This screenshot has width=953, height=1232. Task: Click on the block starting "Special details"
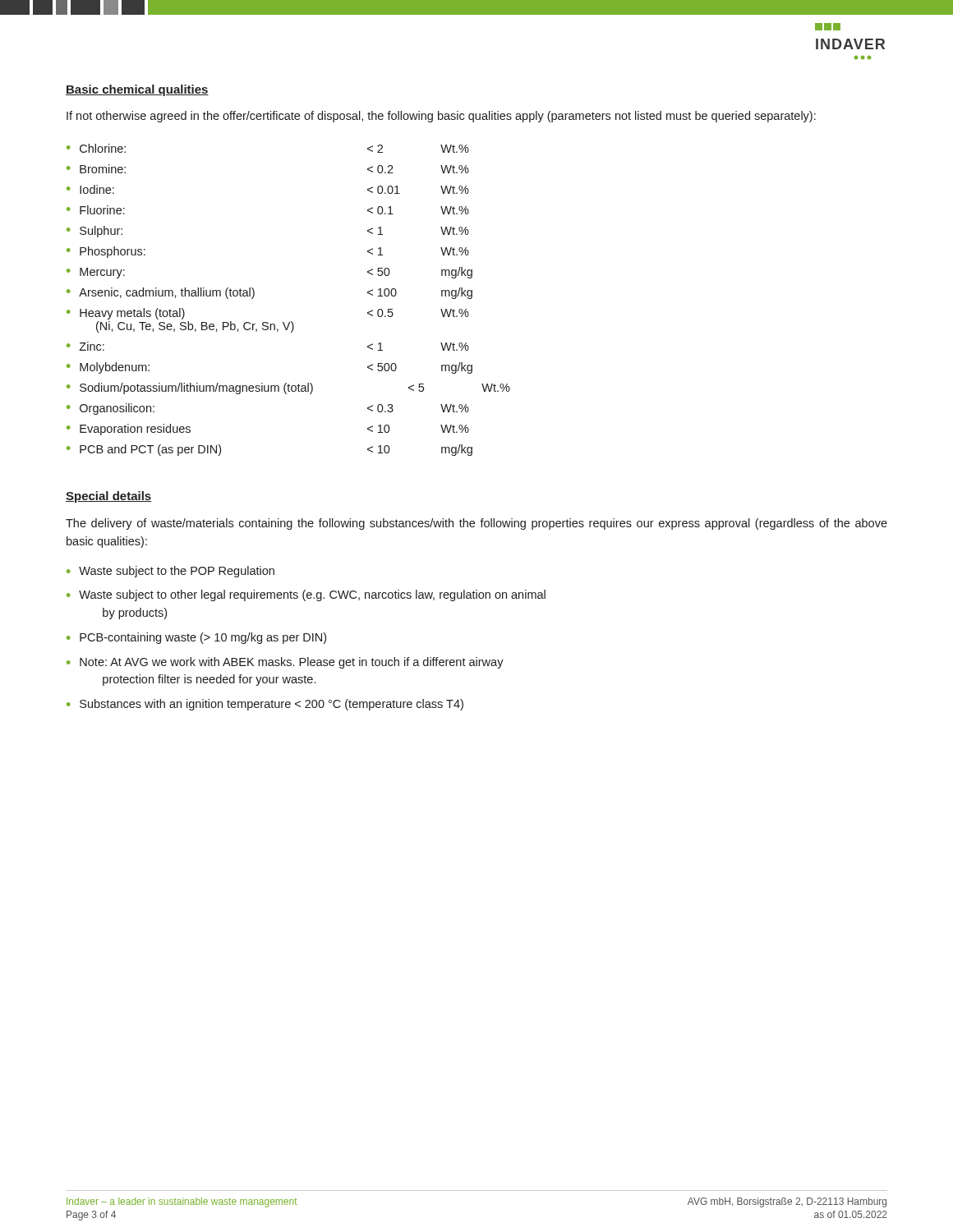[109, 495]
